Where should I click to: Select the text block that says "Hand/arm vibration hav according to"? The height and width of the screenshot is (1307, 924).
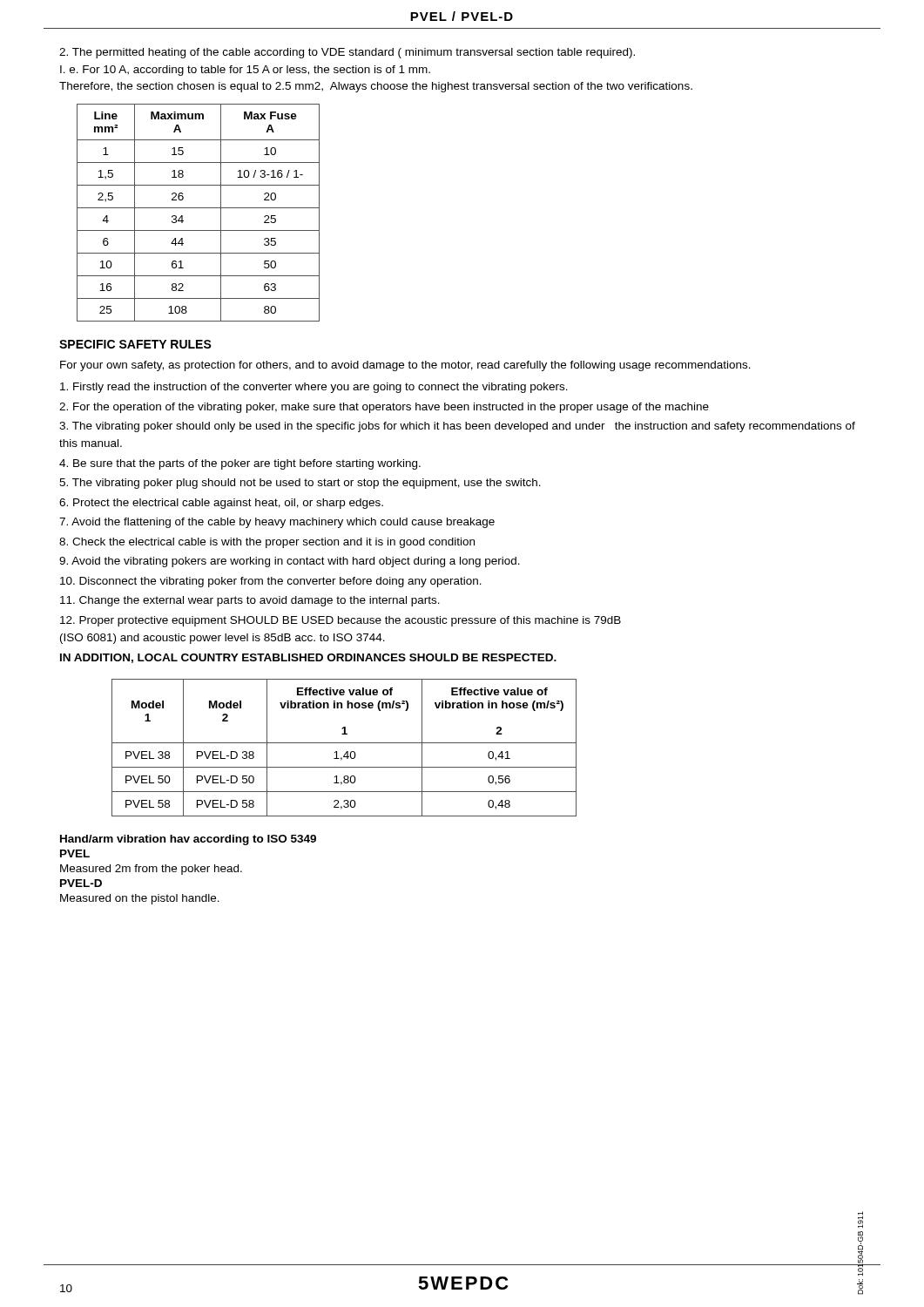coord(188,840)
